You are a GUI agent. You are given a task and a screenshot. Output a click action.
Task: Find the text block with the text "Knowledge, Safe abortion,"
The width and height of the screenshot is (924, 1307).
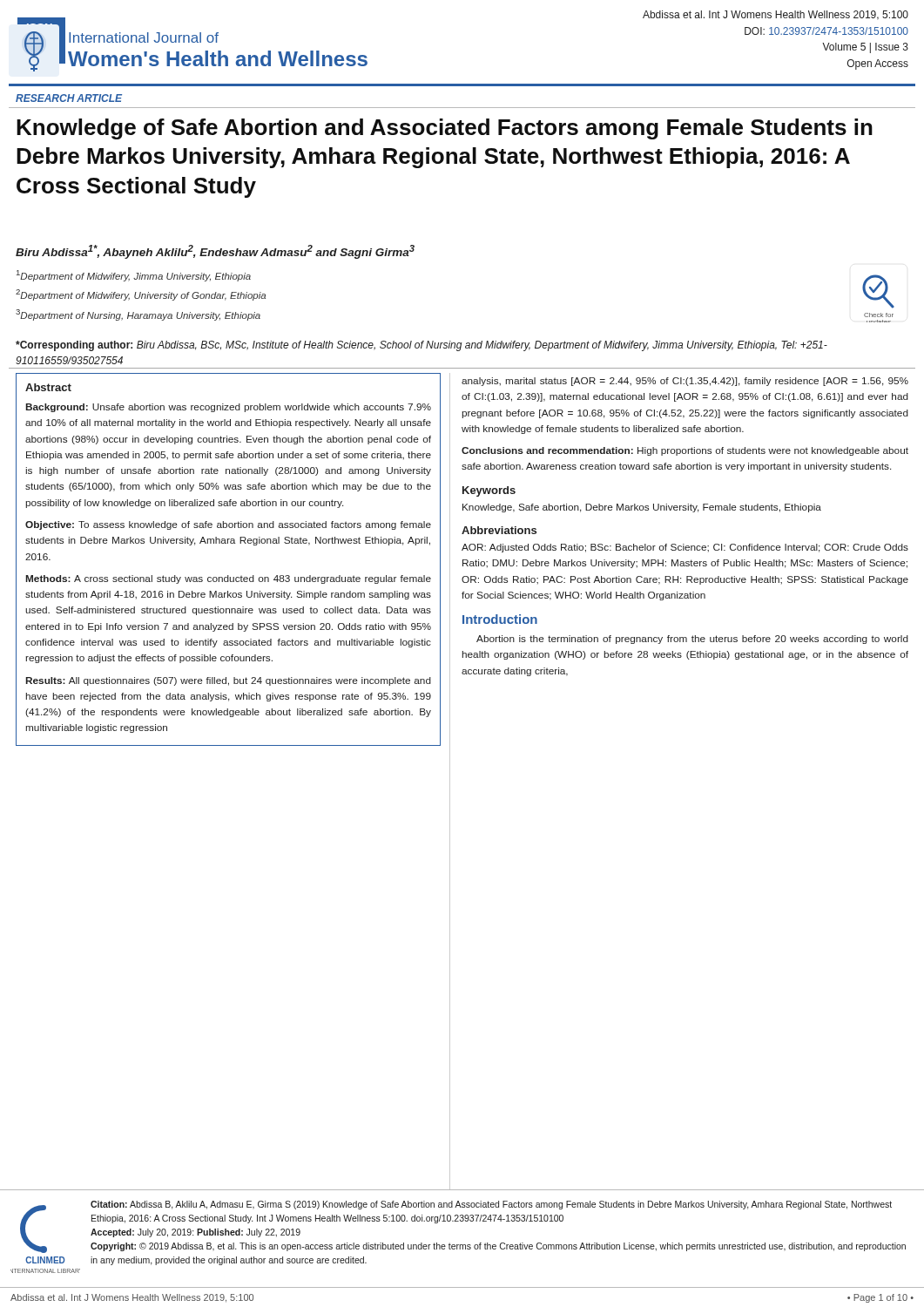[641, 507]
